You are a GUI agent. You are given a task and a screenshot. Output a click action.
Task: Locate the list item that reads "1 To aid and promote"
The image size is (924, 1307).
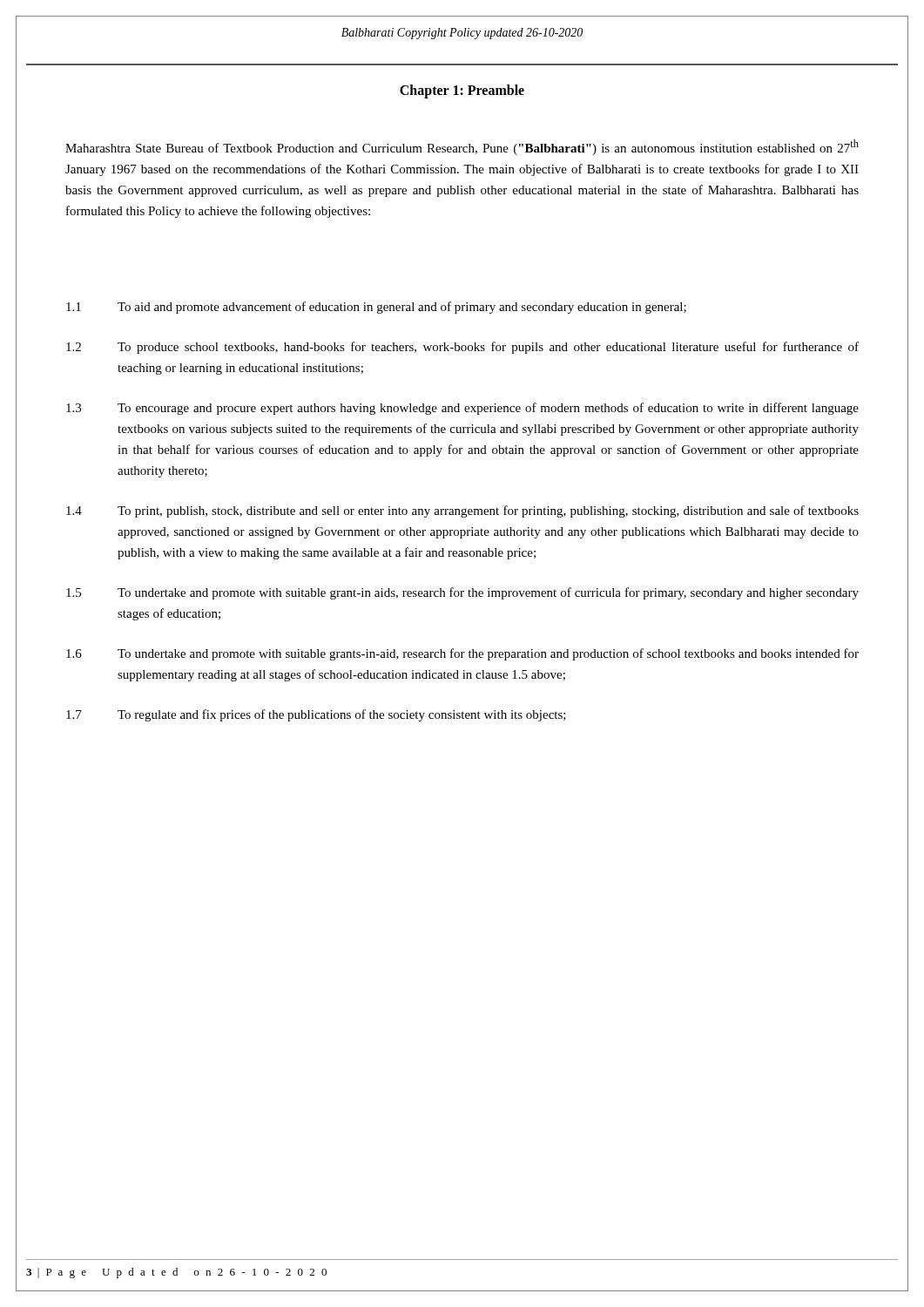[x=462, y=307]
